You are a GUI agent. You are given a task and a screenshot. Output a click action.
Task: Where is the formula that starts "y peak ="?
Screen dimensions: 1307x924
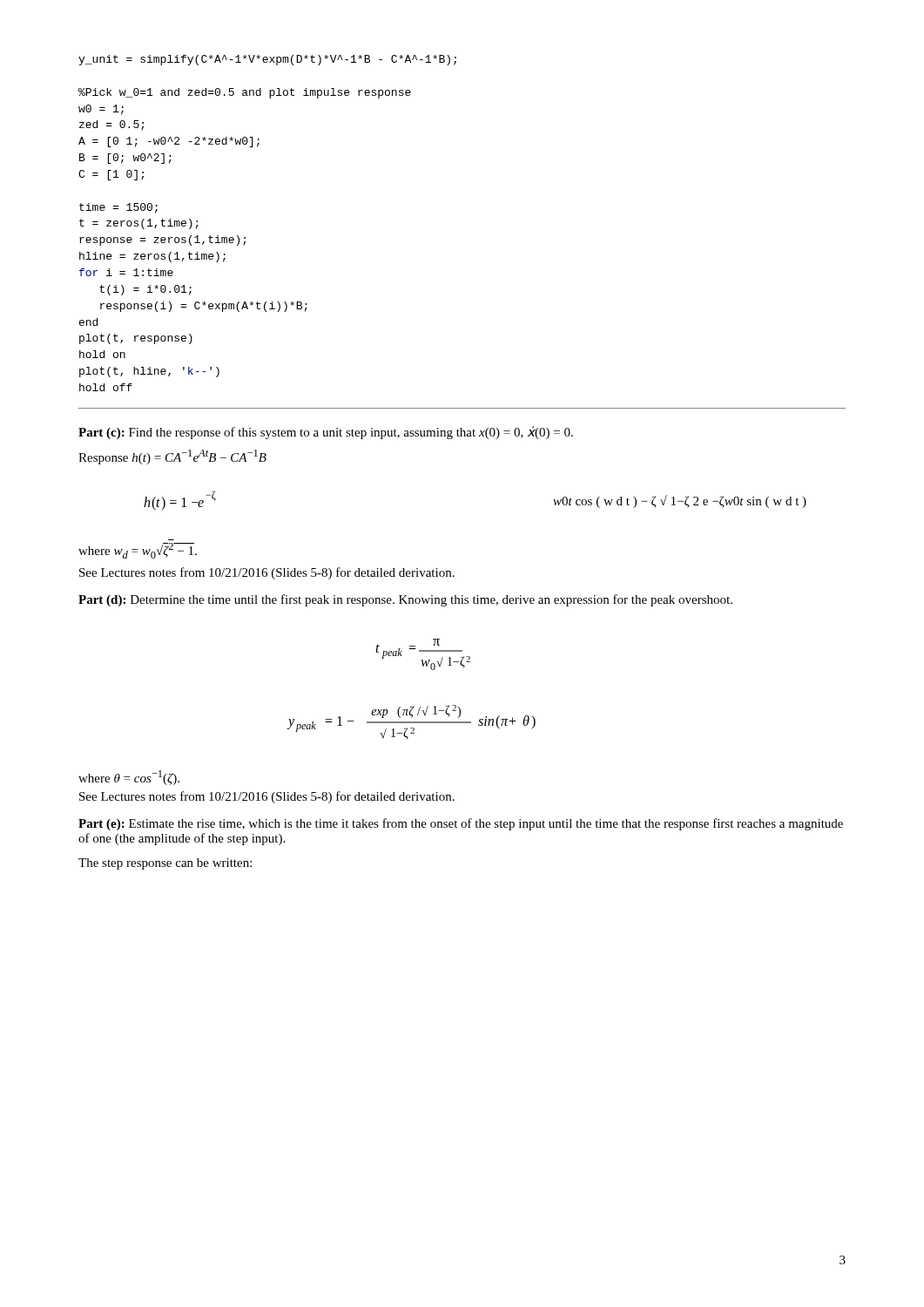point(462,724)
